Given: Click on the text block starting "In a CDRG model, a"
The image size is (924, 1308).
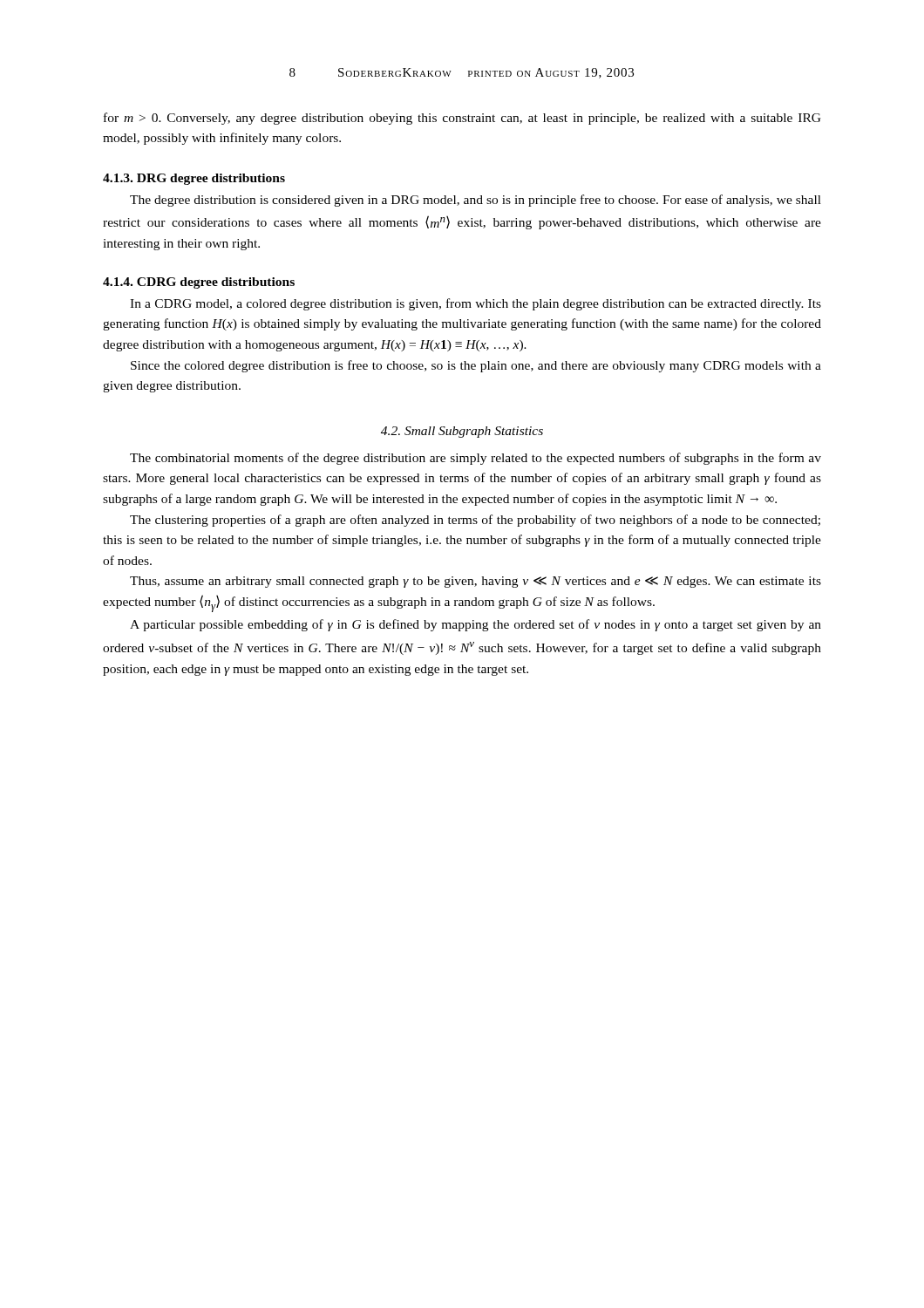Looking at the screenshot, I should point(462,323).
